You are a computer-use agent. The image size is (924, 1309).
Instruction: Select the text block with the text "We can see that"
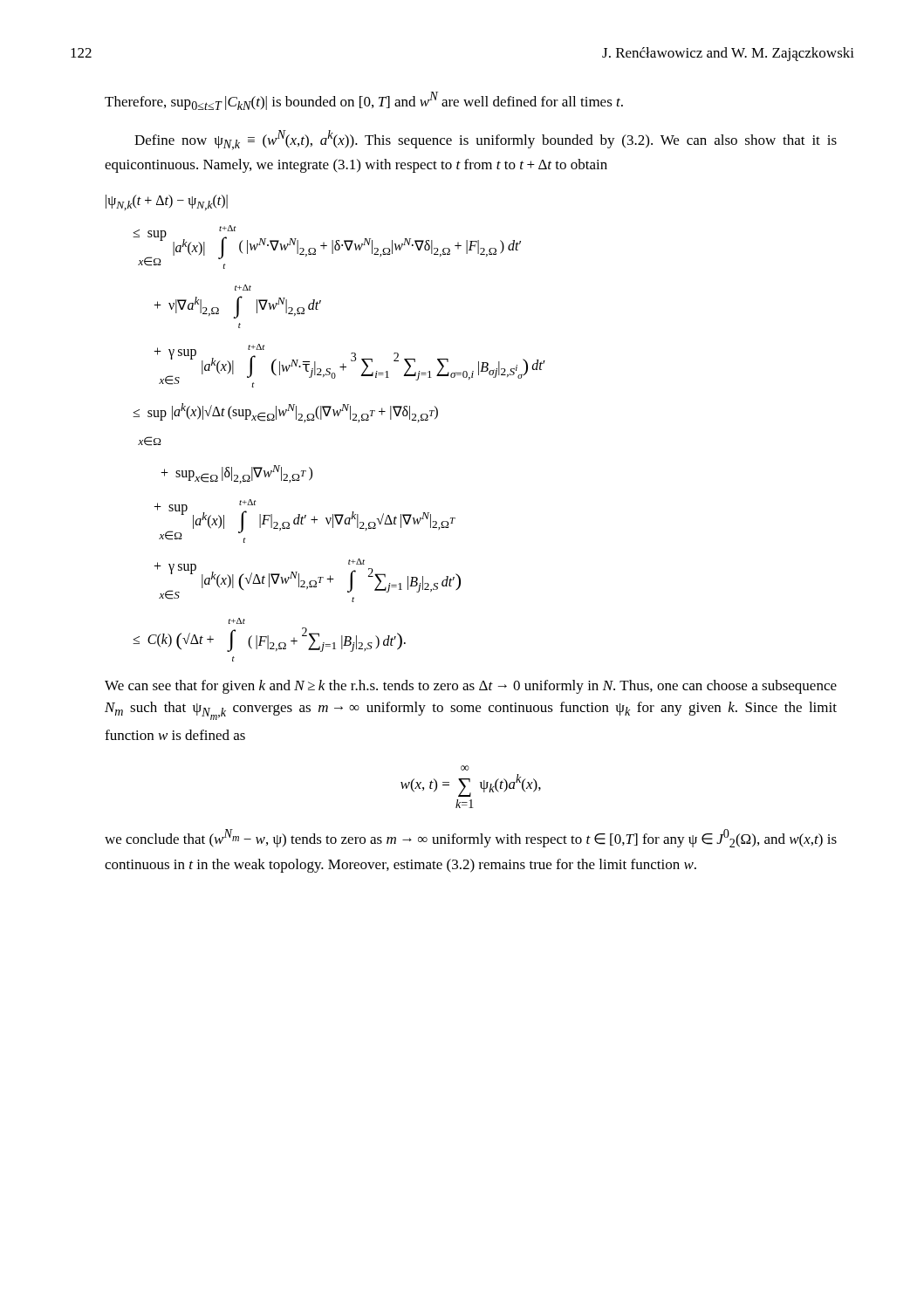point(471,710)
